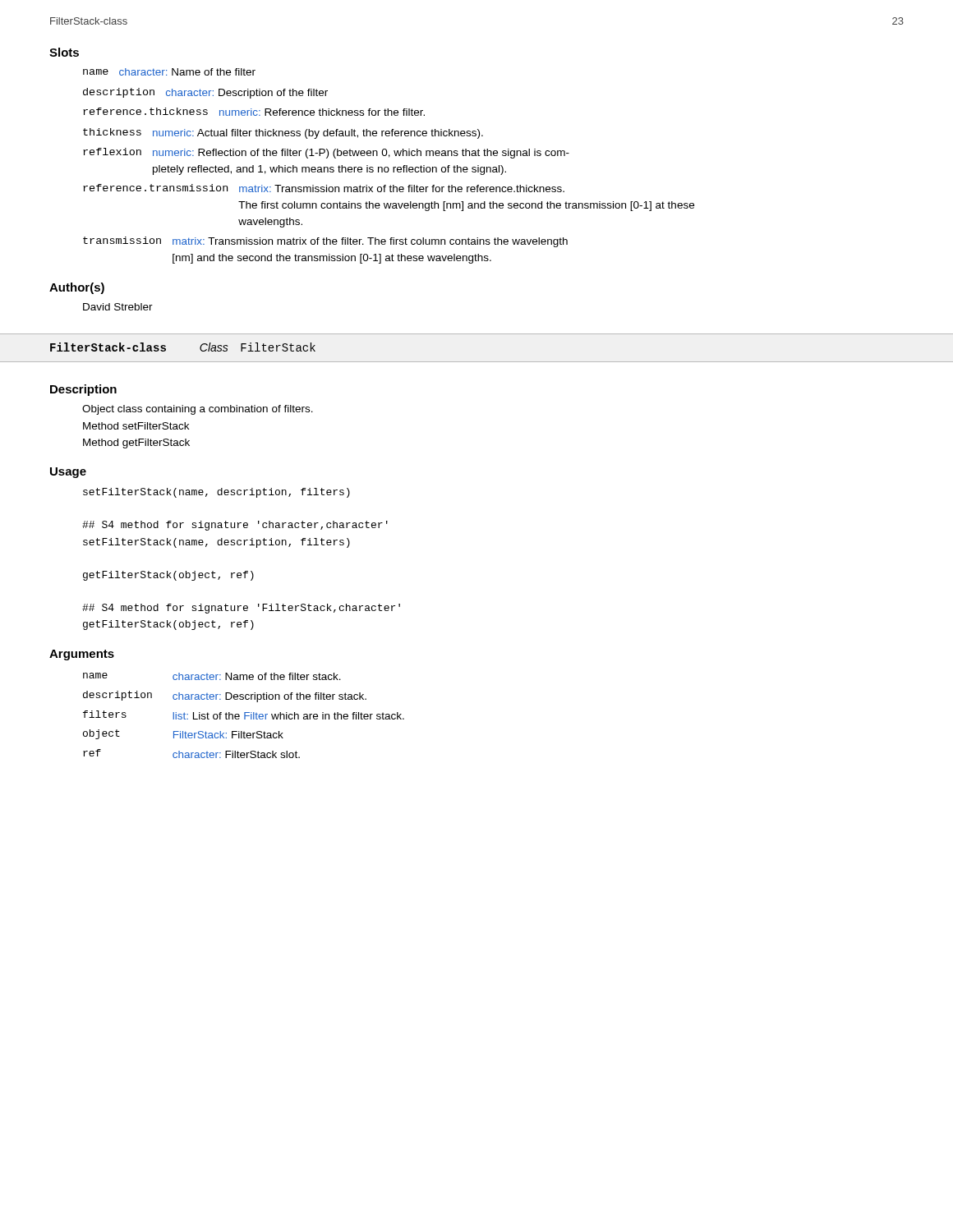This screenshot has width=953, height=1232.
Task: Click on the list item with the text "reflexion numeric: Reflection of"
Action: [x=326, y=161]
